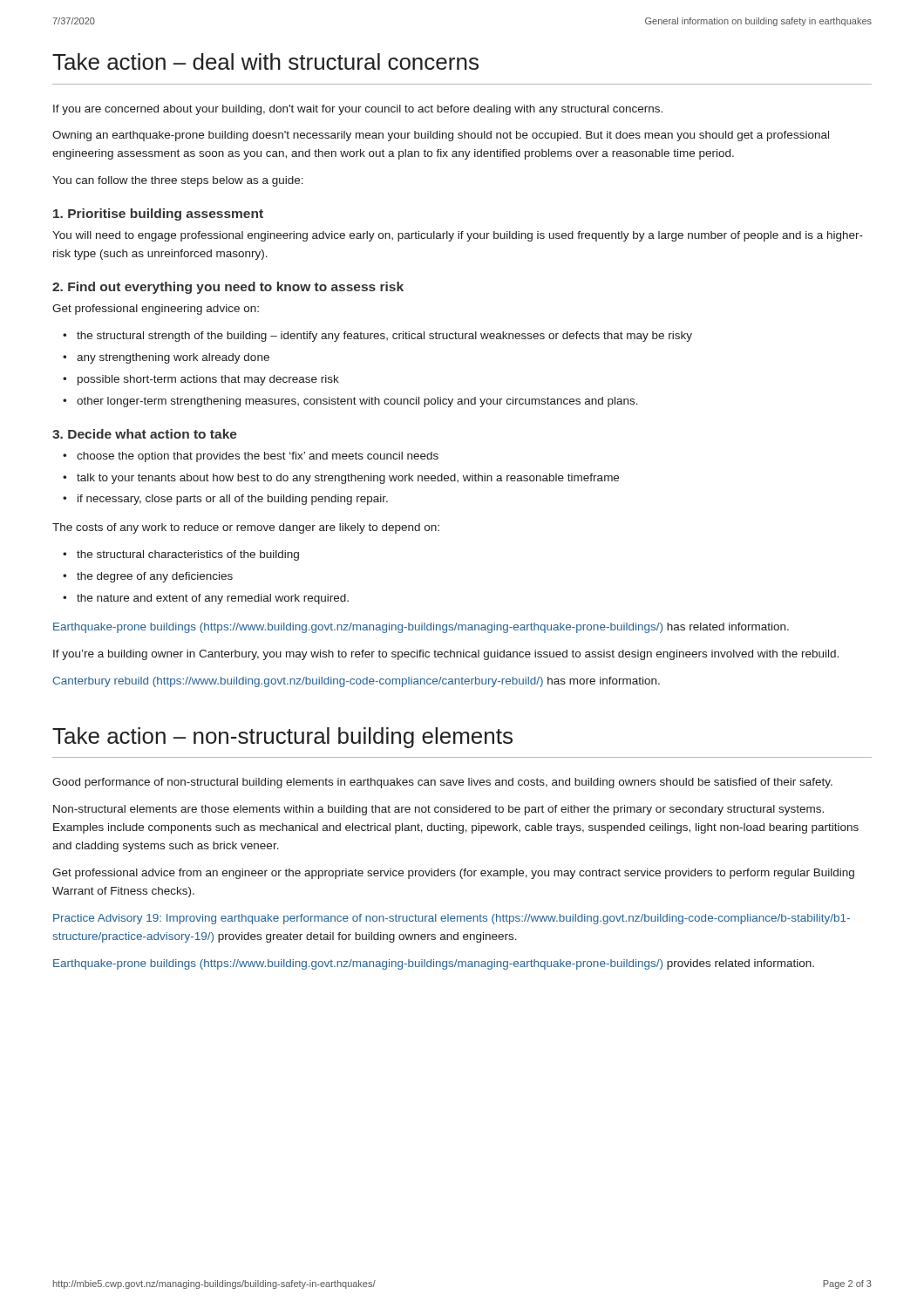Where does it say "Earthquake-prone buildings (https://www.building.govt.nz/managing-buildings/managing-earthquake-prone-buildings/) provides related information."?
Screen dimensions: 1308x924
(x=434, y=963)
